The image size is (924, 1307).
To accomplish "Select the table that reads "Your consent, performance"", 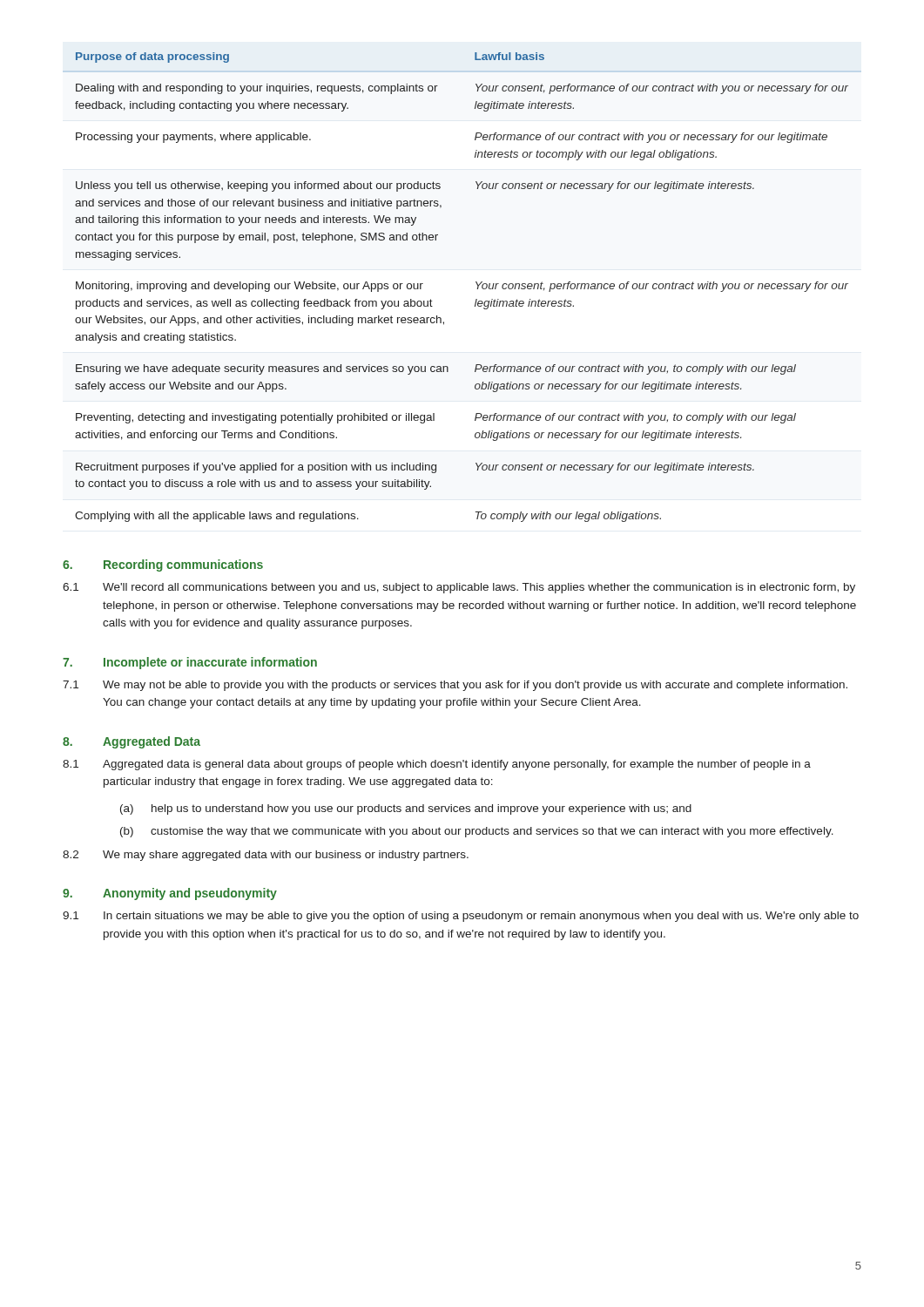I will [x=462, y=287].
